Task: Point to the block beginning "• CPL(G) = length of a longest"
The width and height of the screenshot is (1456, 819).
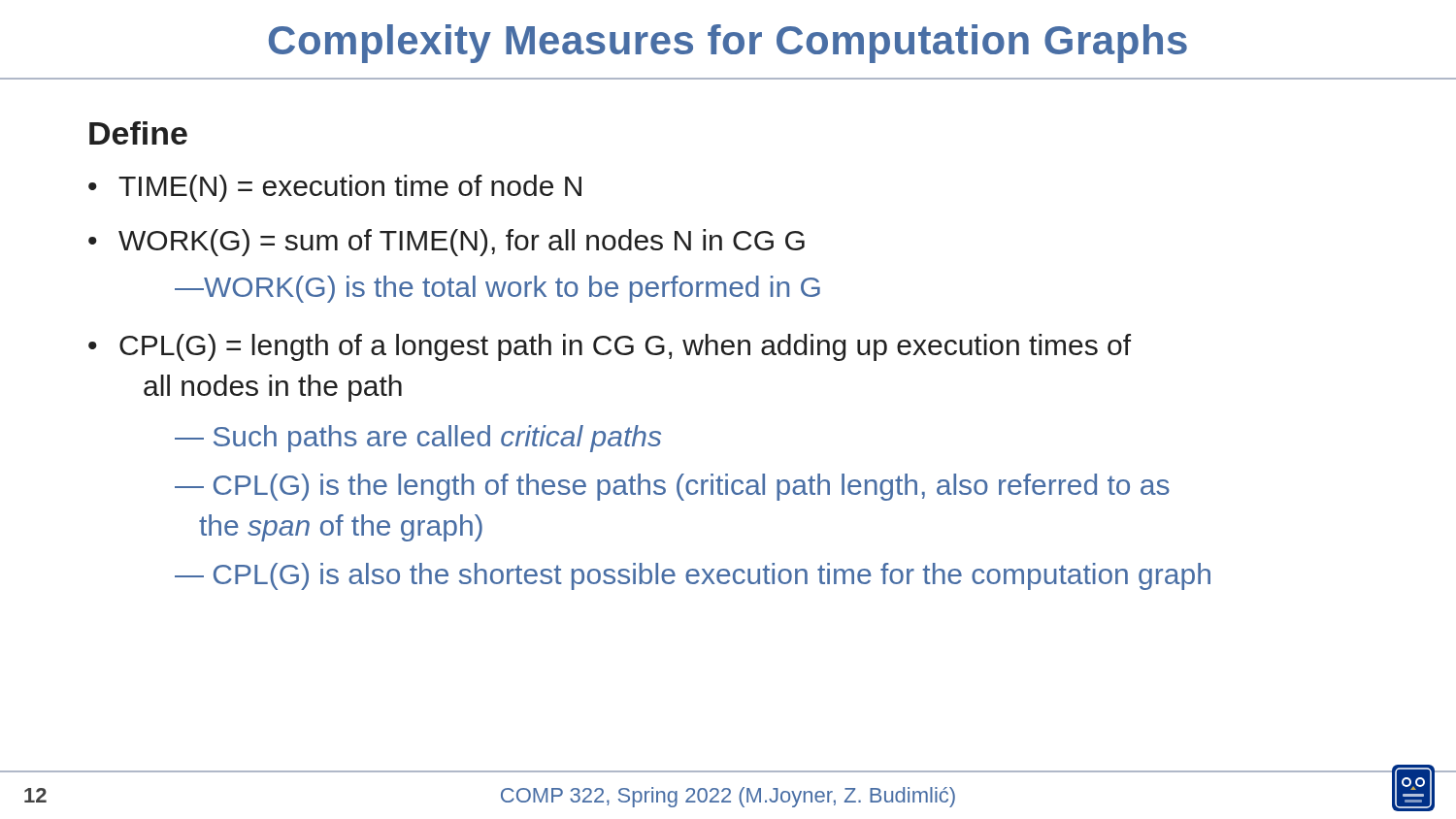Action: tap(609, 366)
